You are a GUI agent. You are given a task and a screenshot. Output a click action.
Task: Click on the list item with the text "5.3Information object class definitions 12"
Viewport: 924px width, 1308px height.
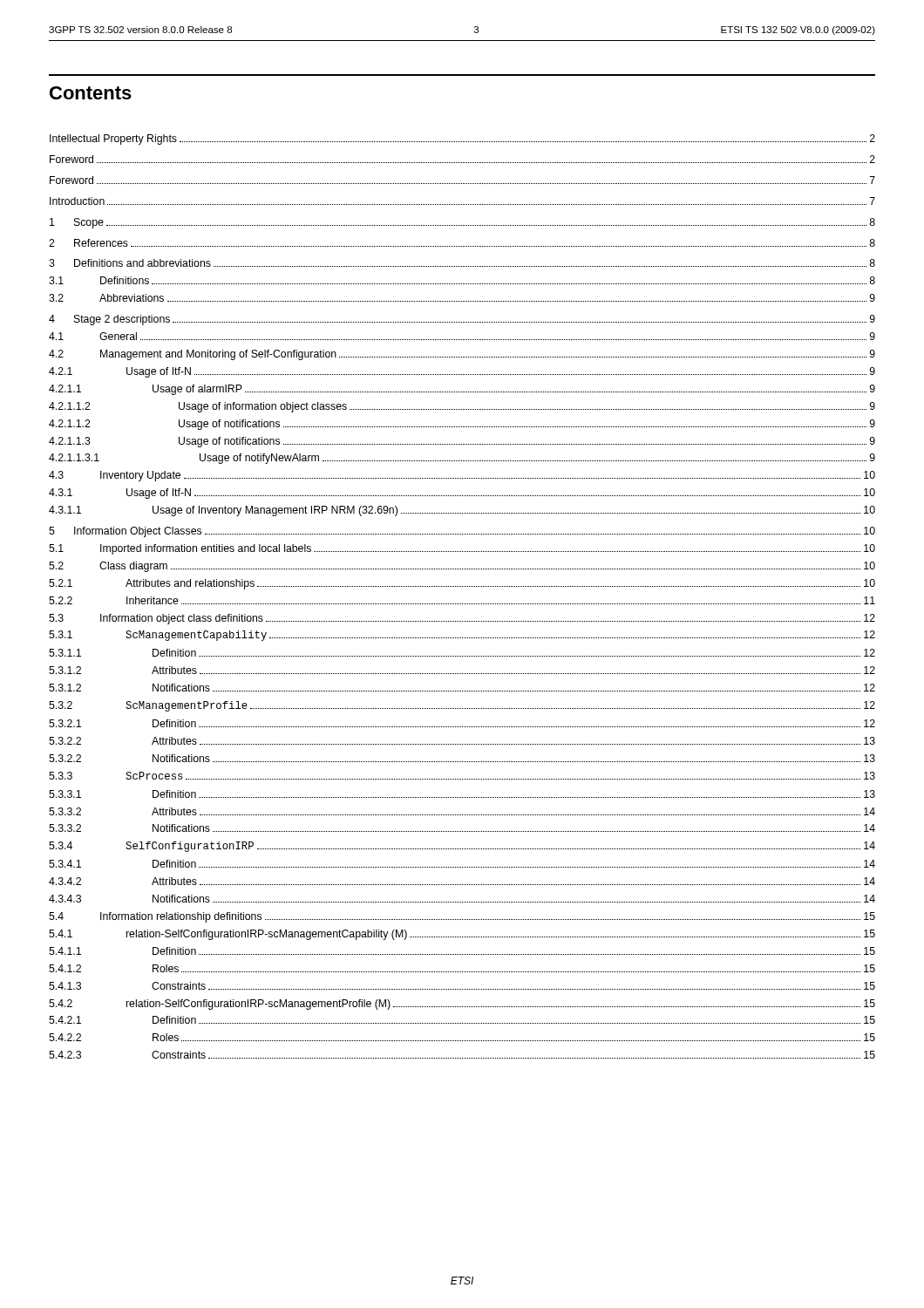coord(462,619)
